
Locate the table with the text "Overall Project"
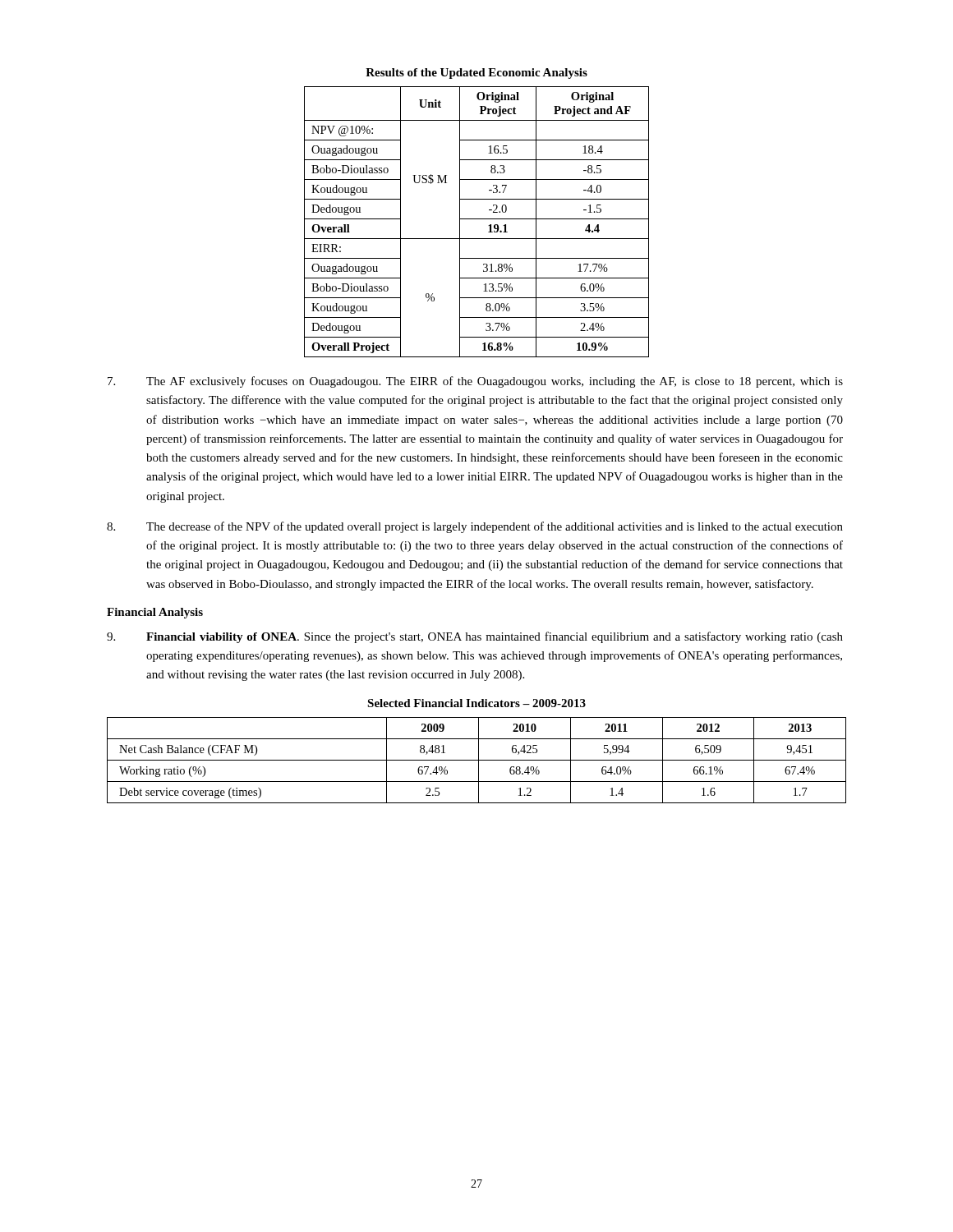coord(476,222)
